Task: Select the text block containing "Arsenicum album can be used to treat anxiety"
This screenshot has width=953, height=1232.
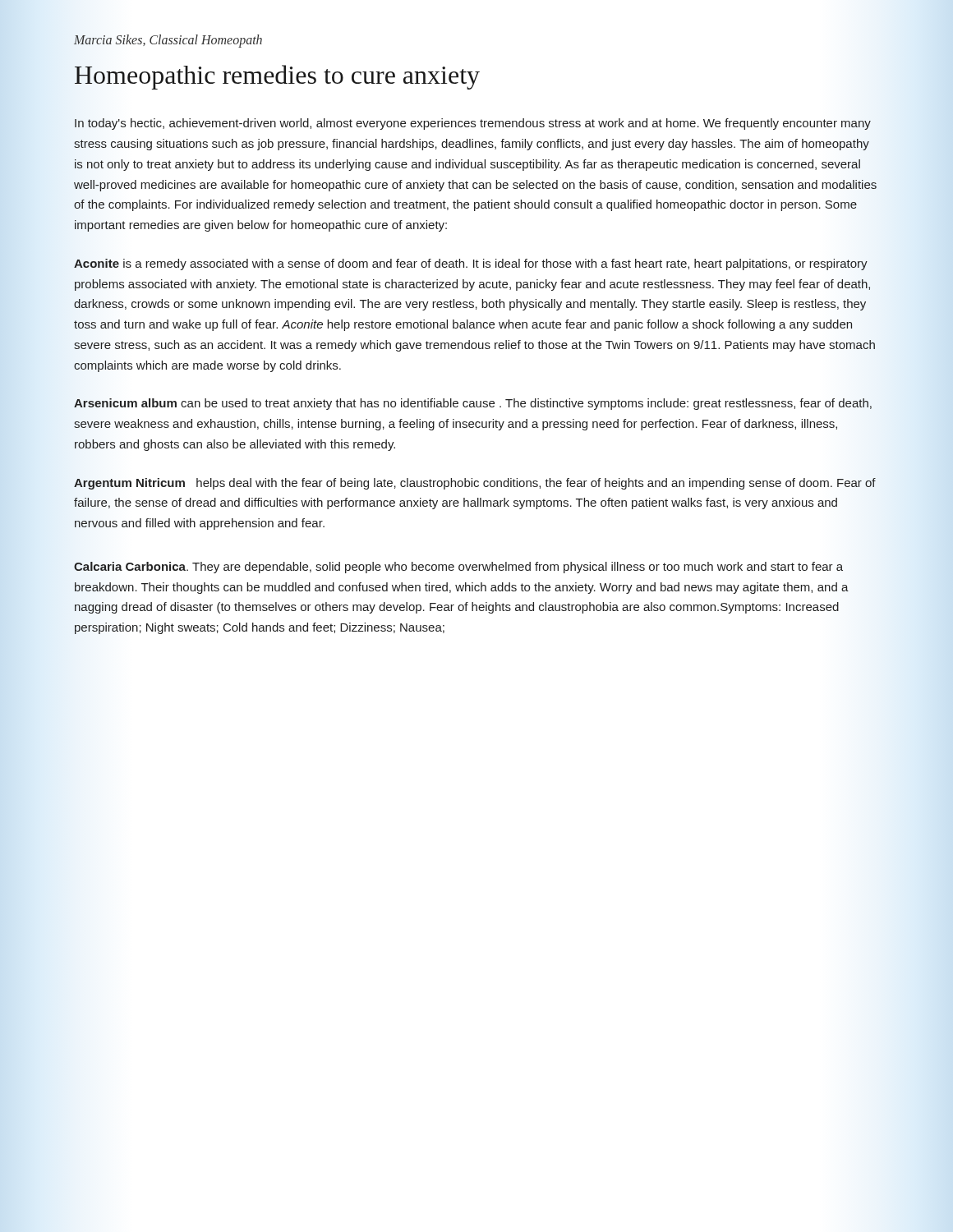Action: 473,424
